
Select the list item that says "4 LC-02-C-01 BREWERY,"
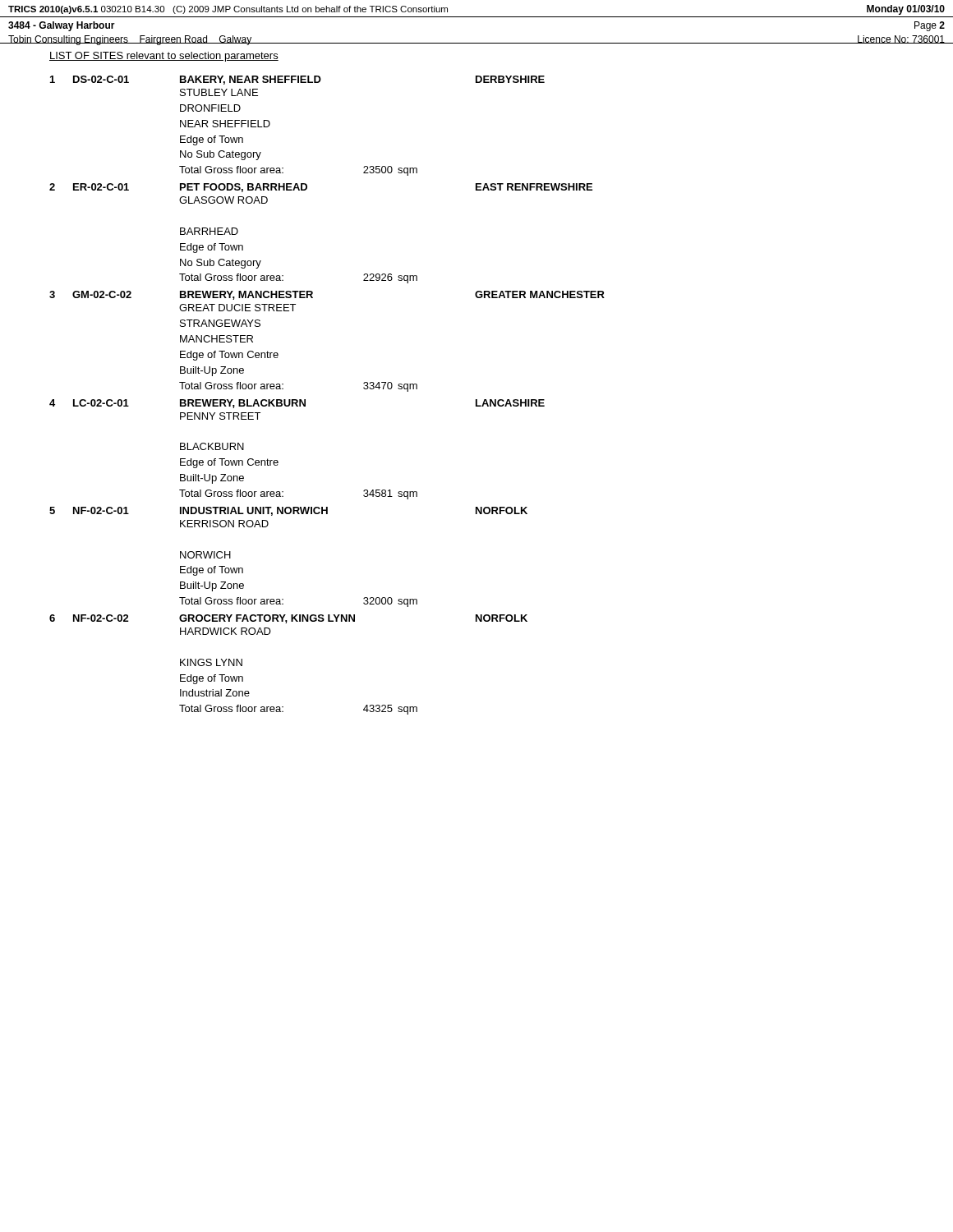[297, 404]
